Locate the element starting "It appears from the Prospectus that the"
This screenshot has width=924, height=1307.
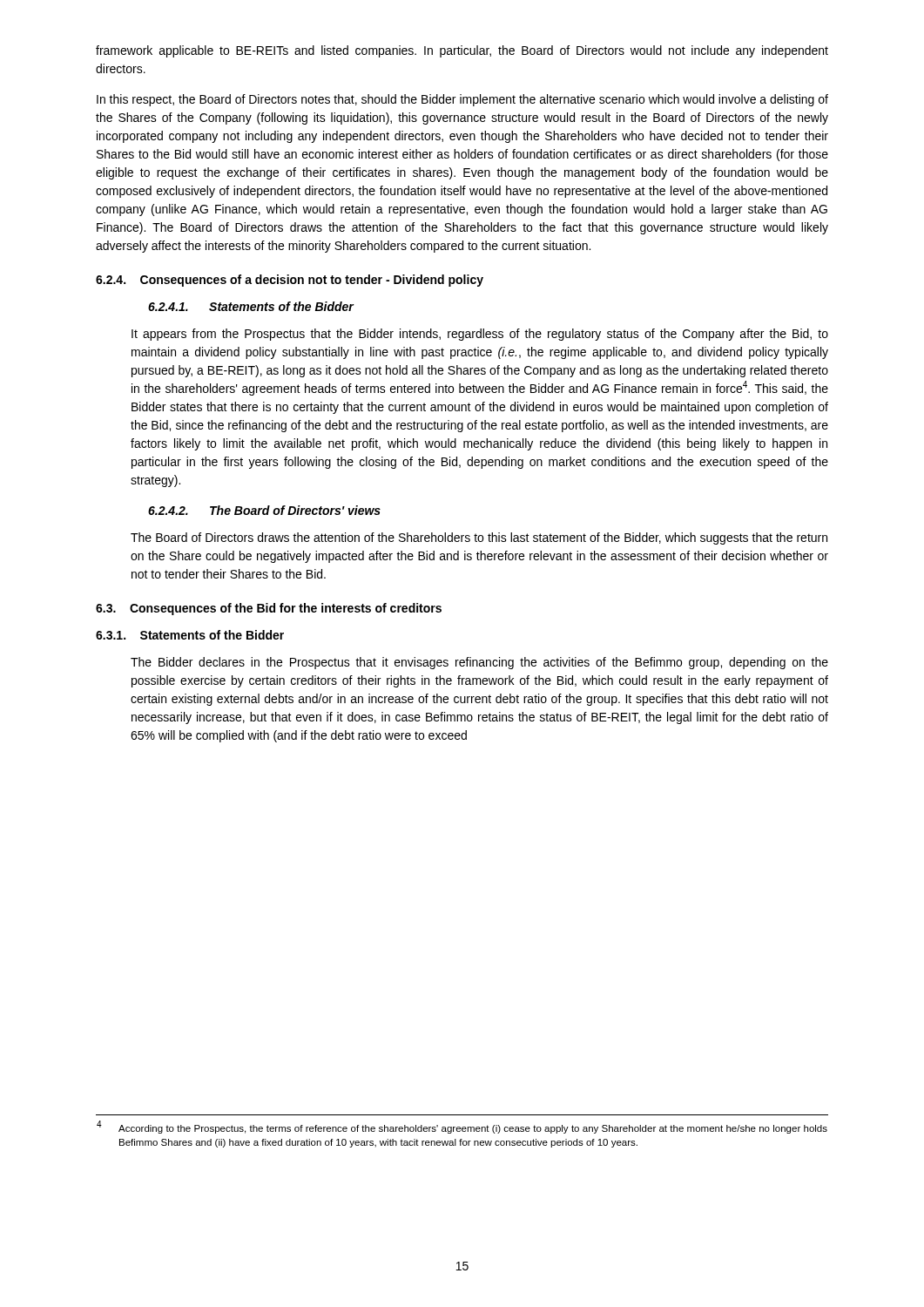click(479, 407)
